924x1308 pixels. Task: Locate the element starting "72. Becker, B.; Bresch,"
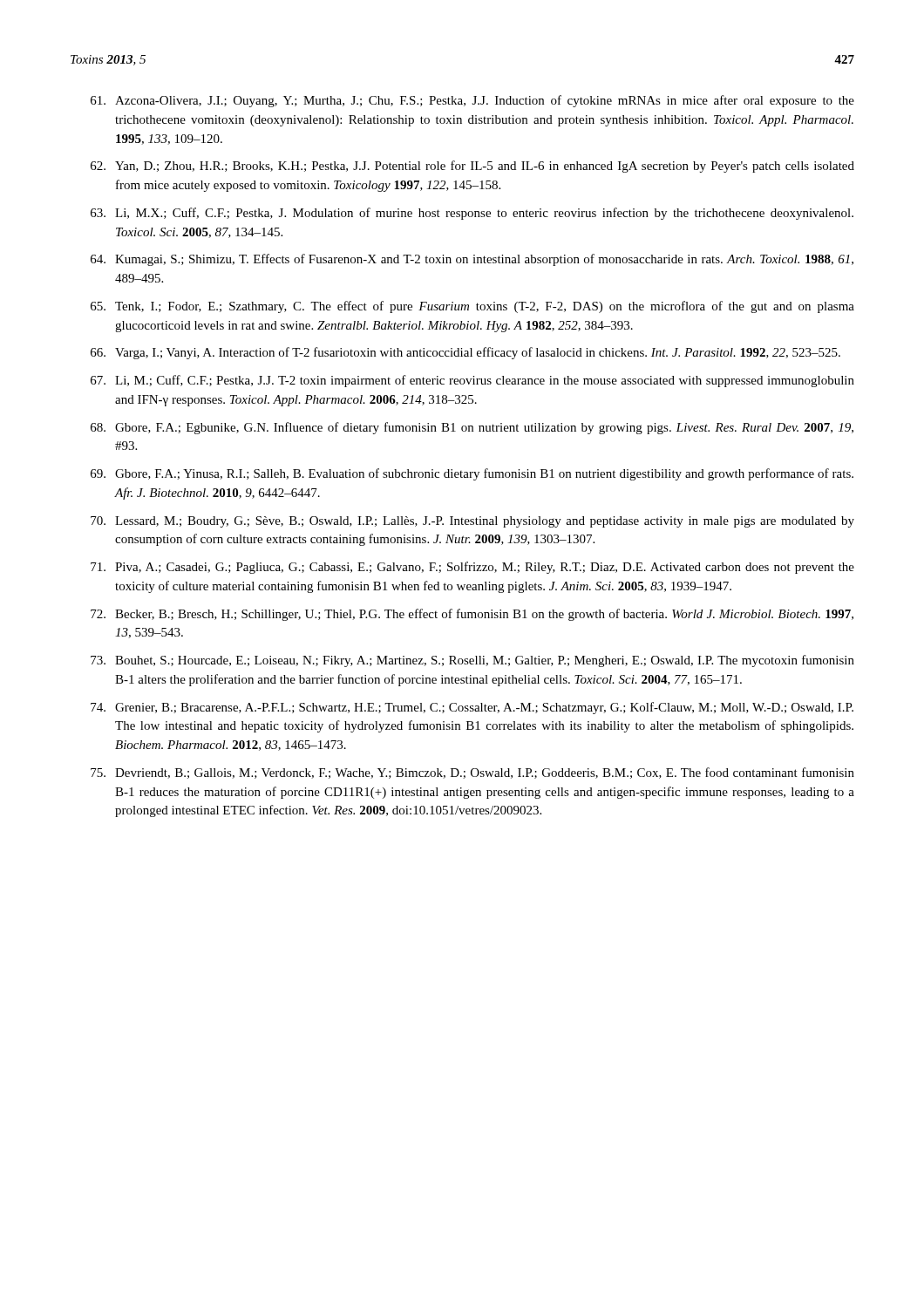[462, 624]
